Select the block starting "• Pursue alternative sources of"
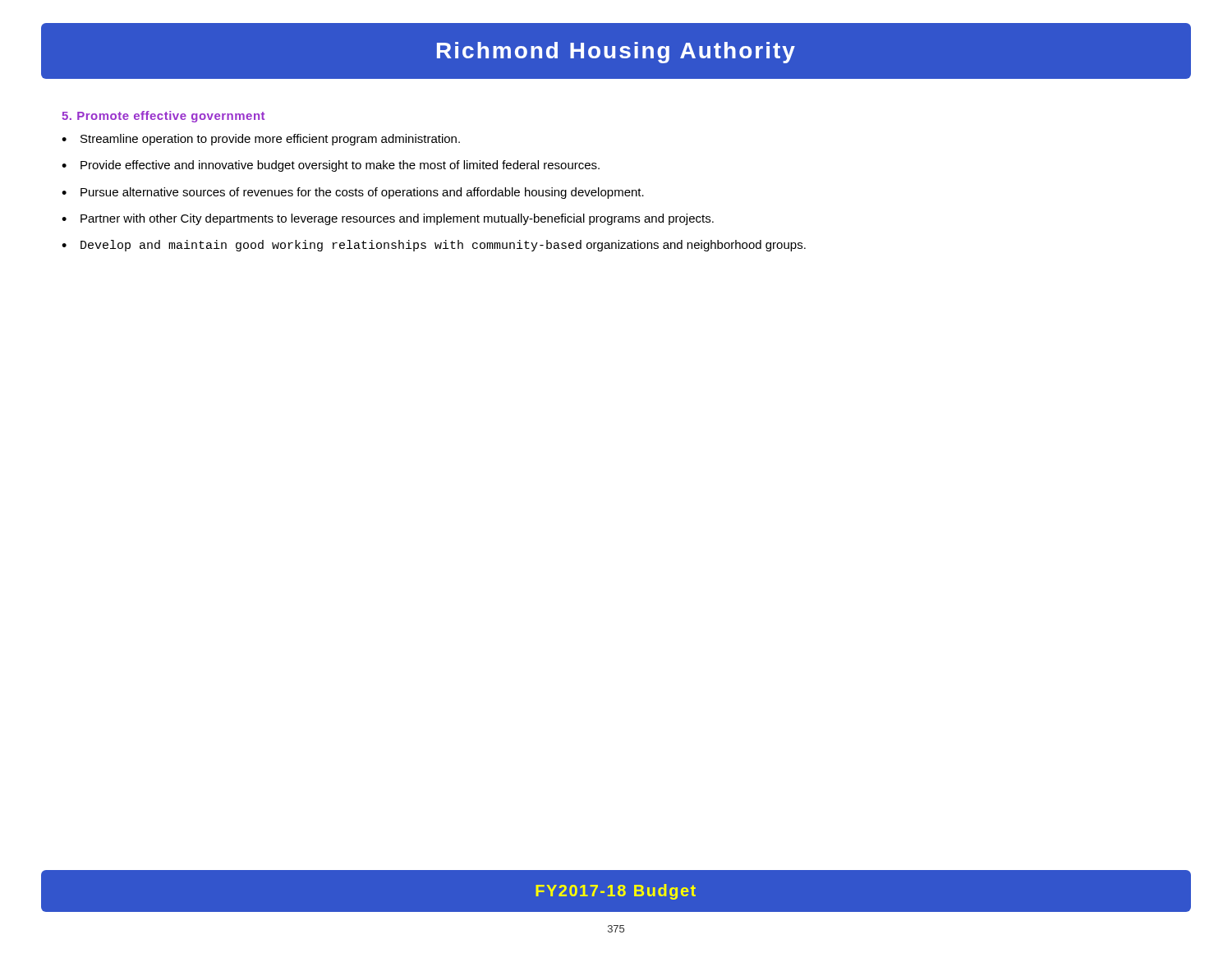Viewport: 1232px width, 953px height. coord(616,193)
